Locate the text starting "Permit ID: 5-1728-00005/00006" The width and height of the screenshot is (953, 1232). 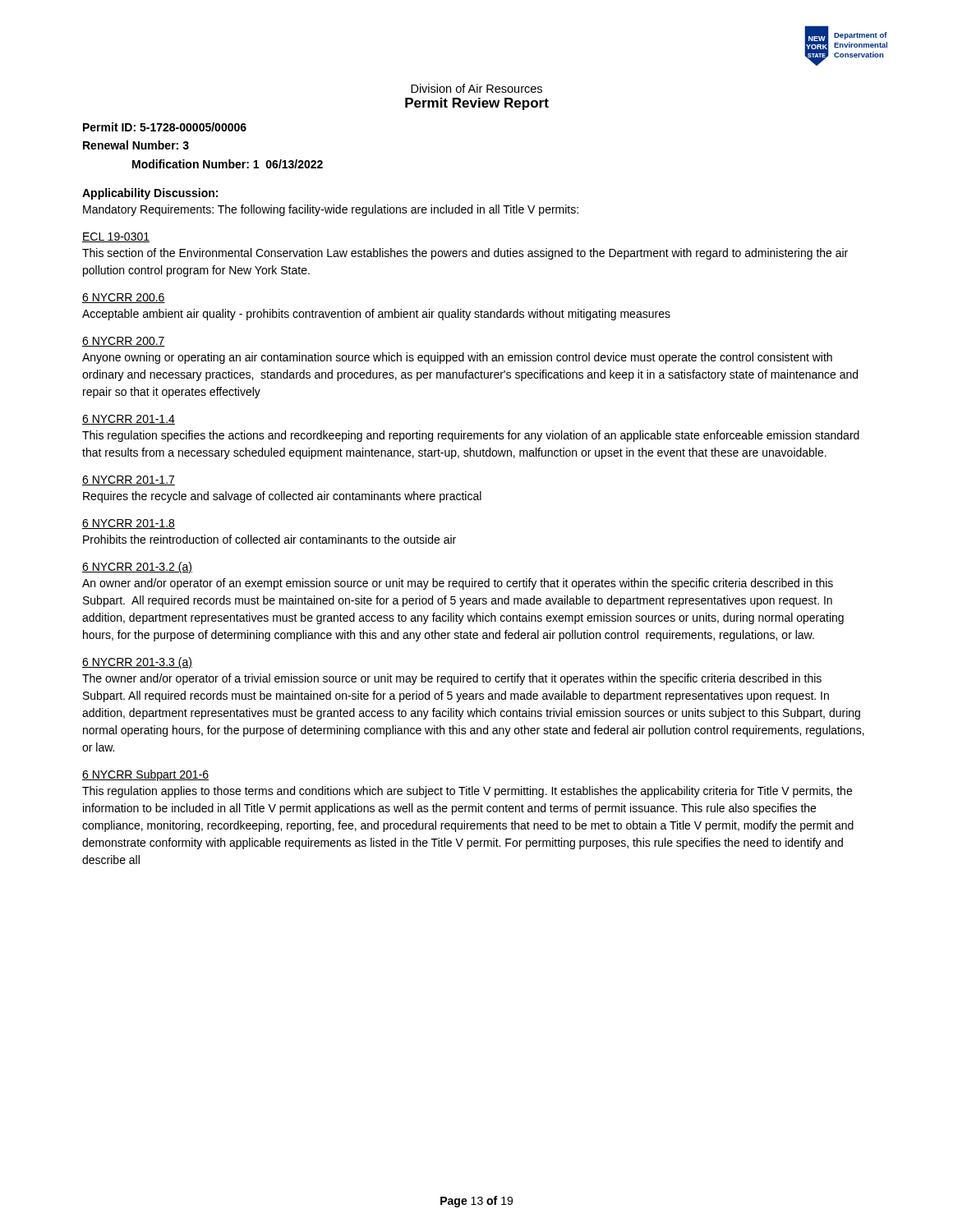tap(165, 127)
